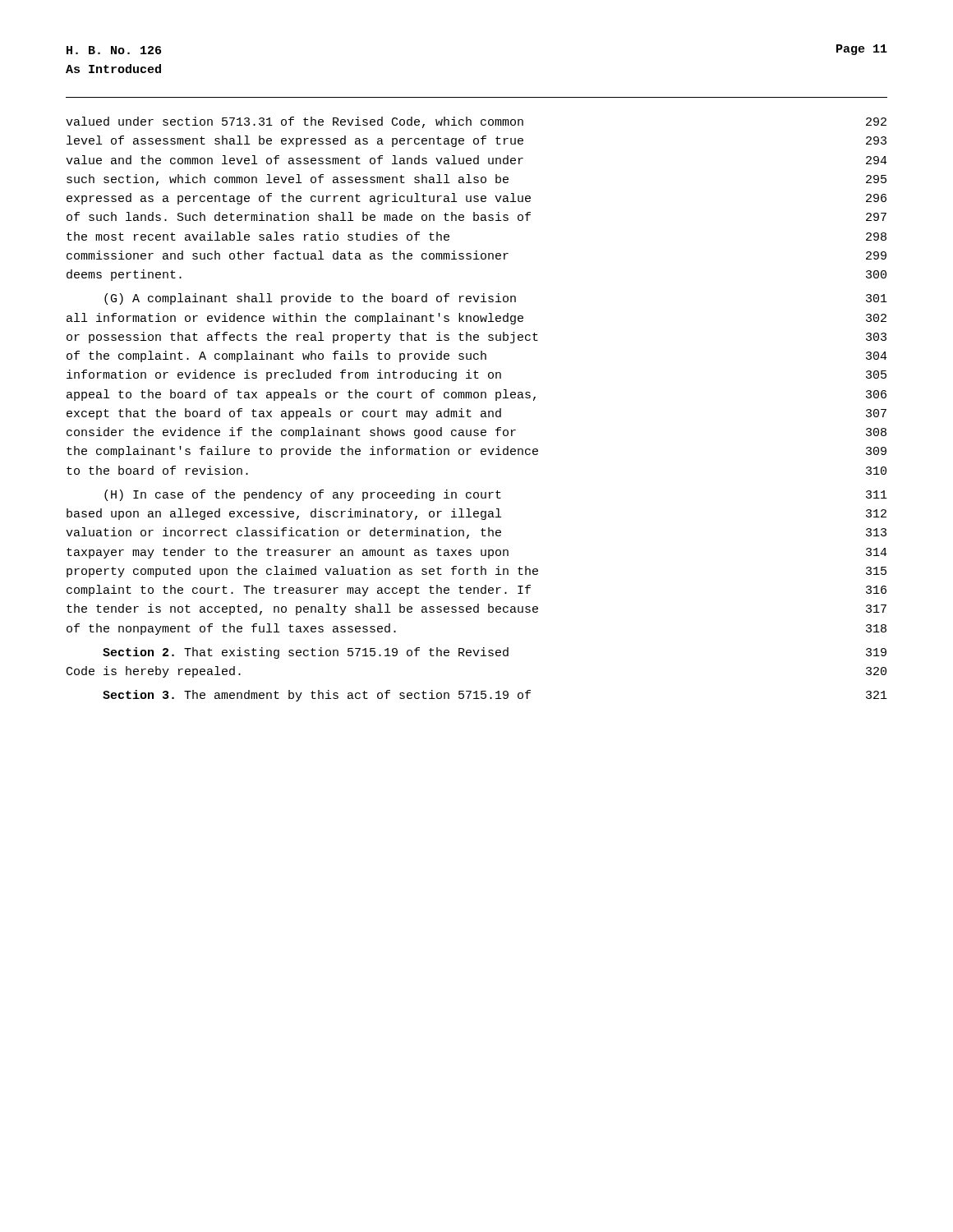
Task: Locate the text block containing "Section 3. The amendment by"
Action: pyautogui.click(x=476, y=696)
